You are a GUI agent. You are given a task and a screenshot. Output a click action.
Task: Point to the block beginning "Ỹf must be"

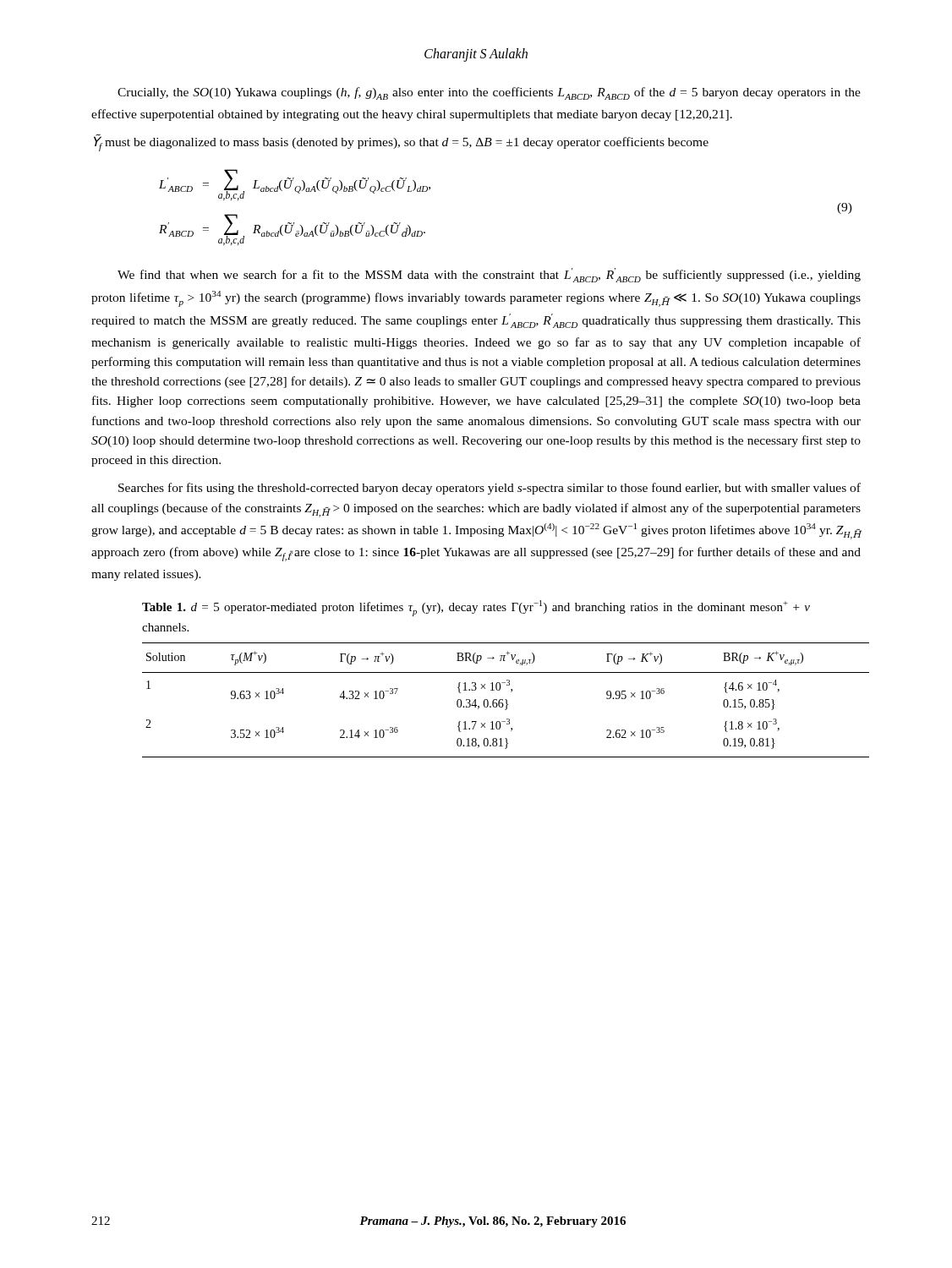[400, 143]
